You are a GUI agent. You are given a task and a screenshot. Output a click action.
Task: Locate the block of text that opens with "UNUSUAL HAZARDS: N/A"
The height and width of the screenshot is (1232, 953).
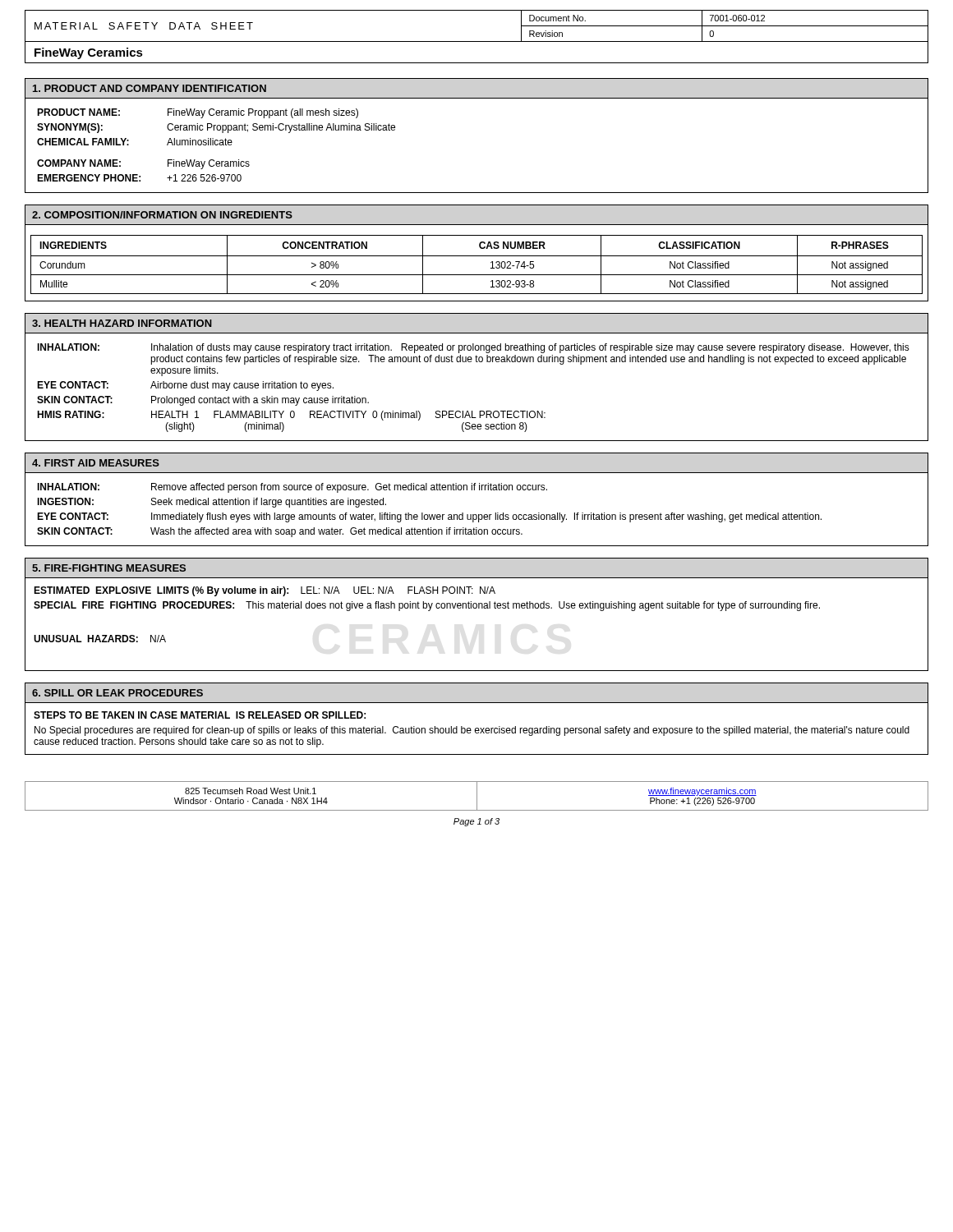pyautogui.click(x=100, y=639)
